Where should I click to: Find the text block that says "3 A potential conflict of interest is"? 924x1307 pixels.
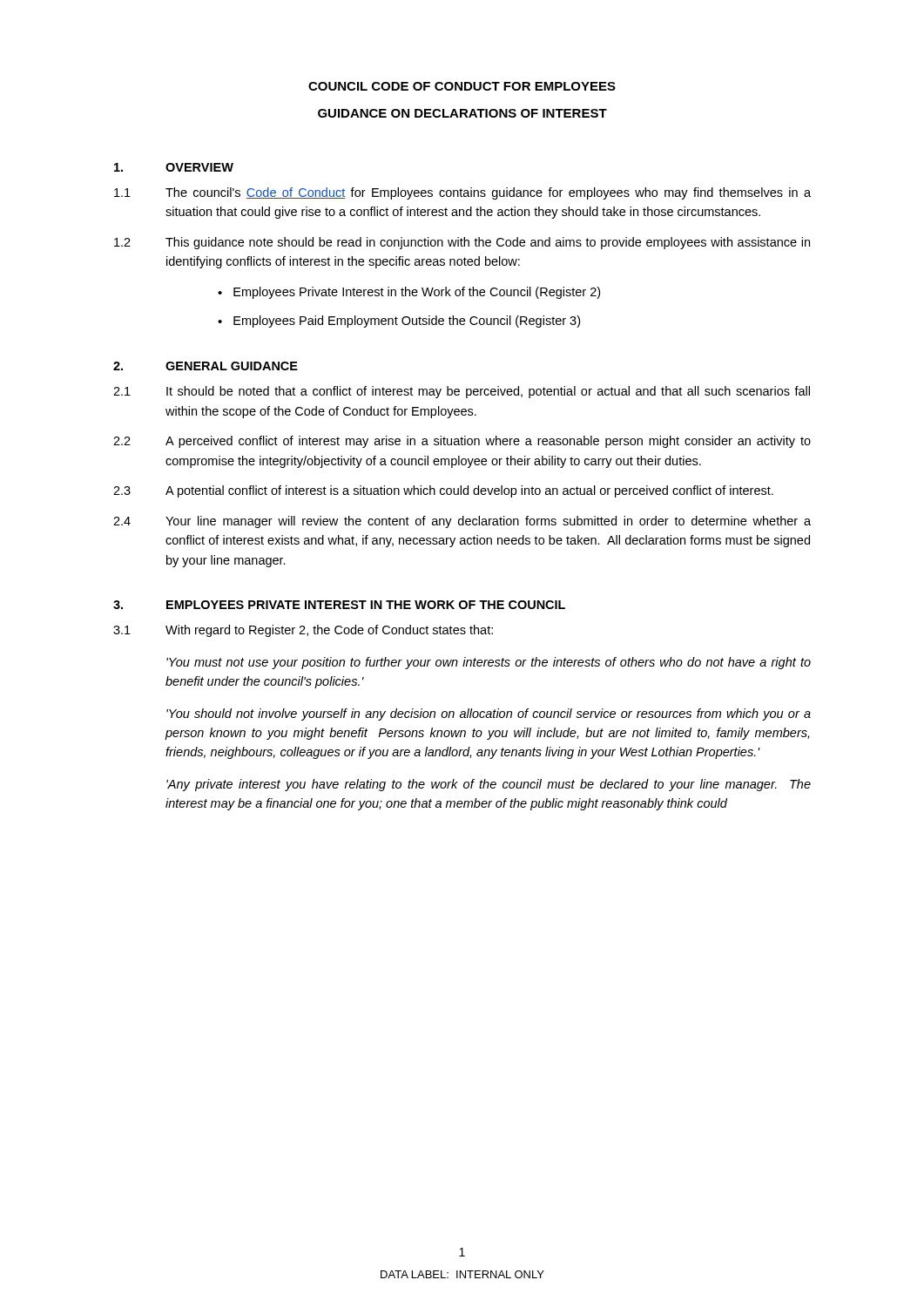coord(462,491)
